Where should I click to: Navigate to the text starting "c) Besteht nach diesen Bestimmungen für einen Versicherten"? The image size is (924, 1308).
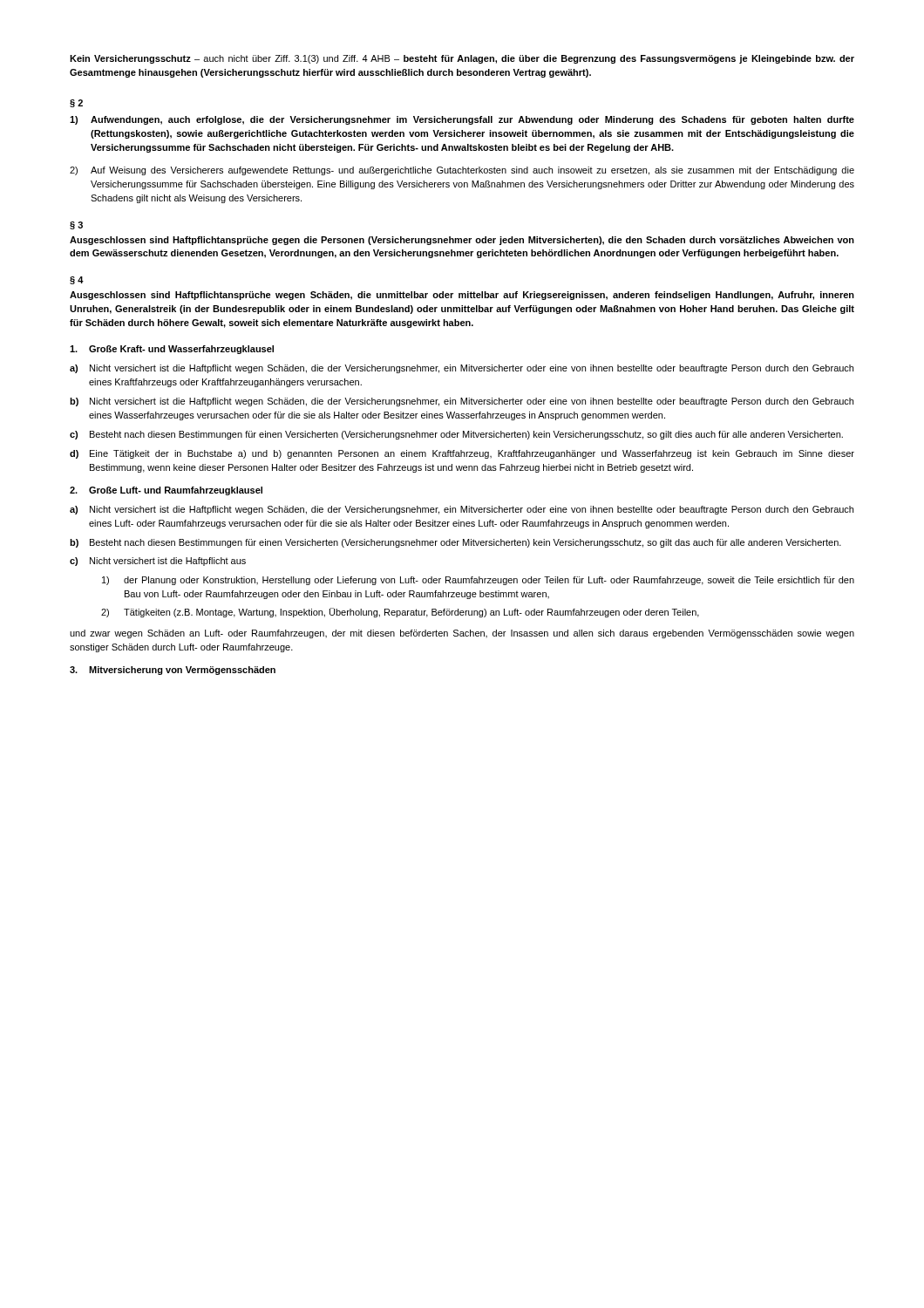[457, 435]
